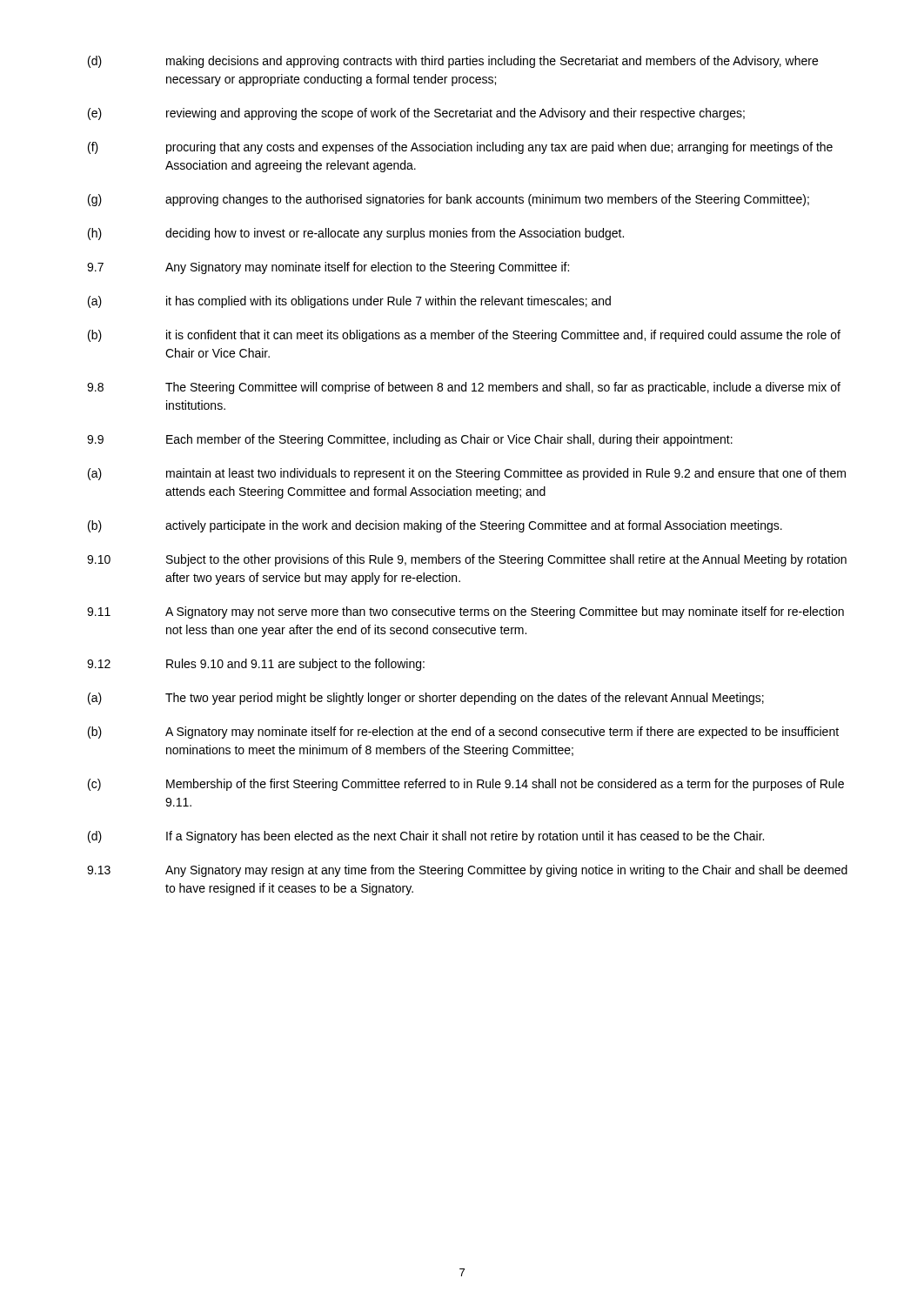Screen dimensions: 1305x924
Task: Point to the block beginning "(g) approving changes to"
Action: pos(471,200)
